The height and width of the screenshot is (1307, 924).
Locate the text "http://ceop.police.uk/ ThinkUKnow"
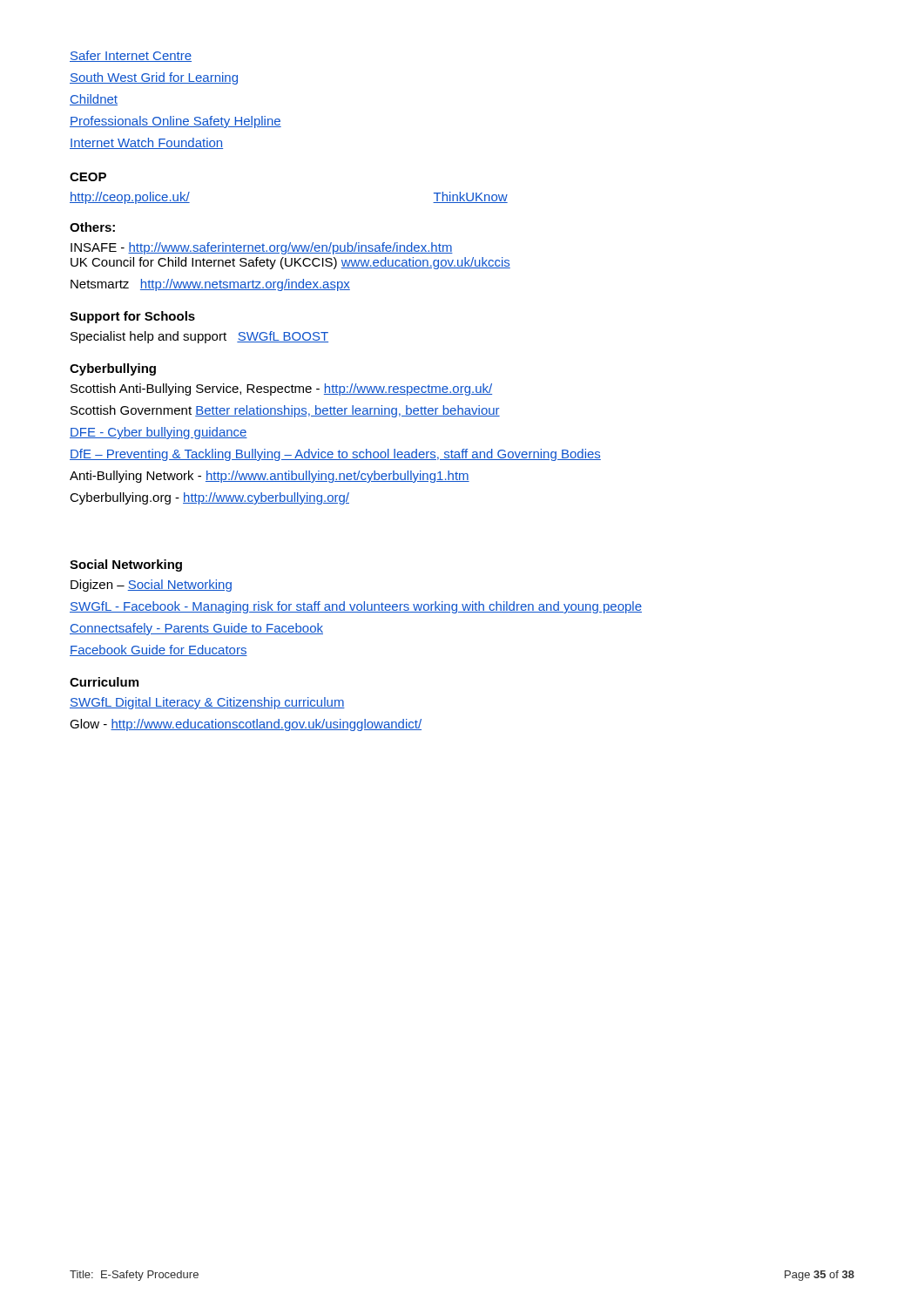[129, 197]
